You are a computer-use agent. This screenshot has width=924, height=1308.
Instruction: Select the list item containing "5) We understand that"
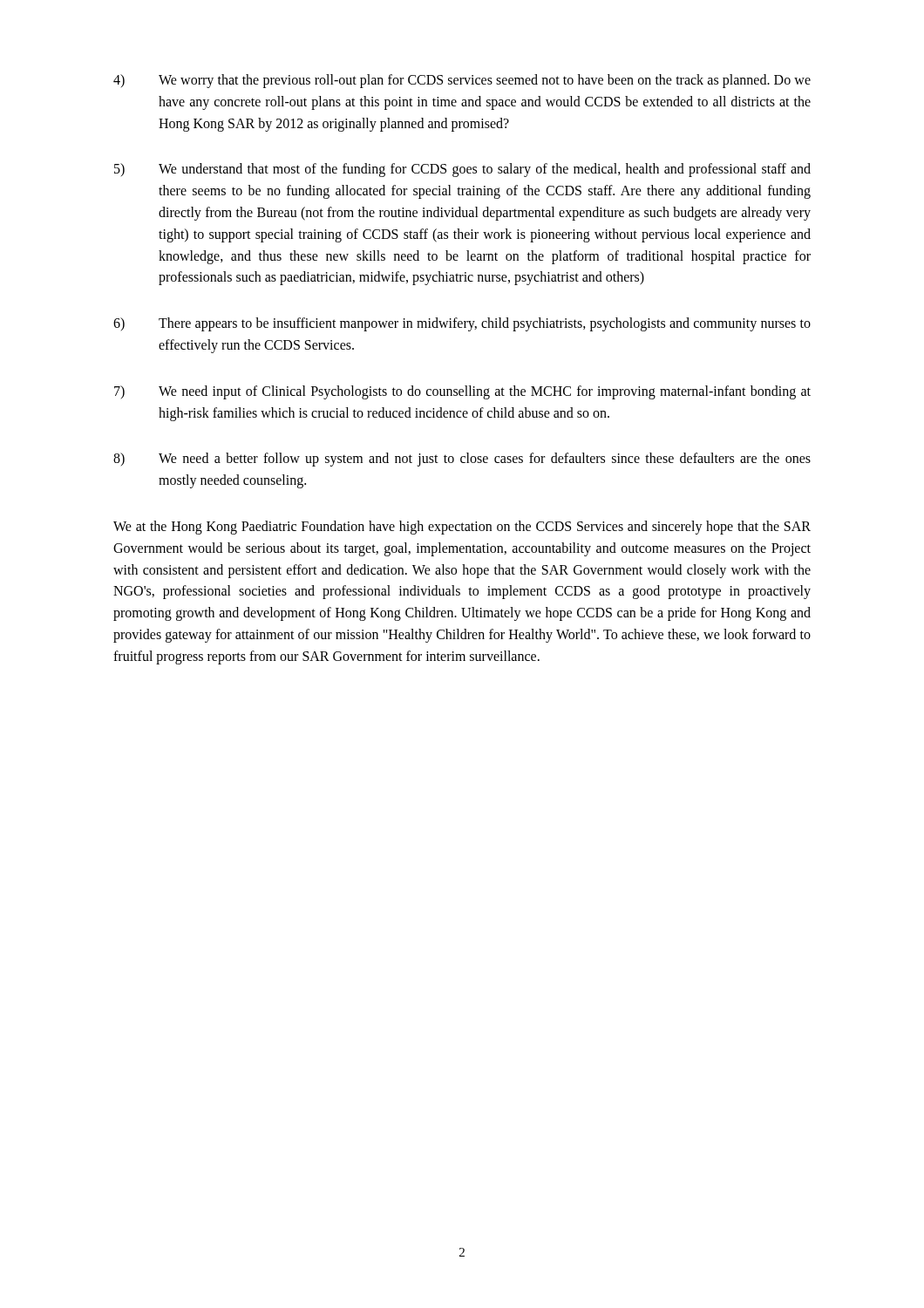(x=462, y=224)
